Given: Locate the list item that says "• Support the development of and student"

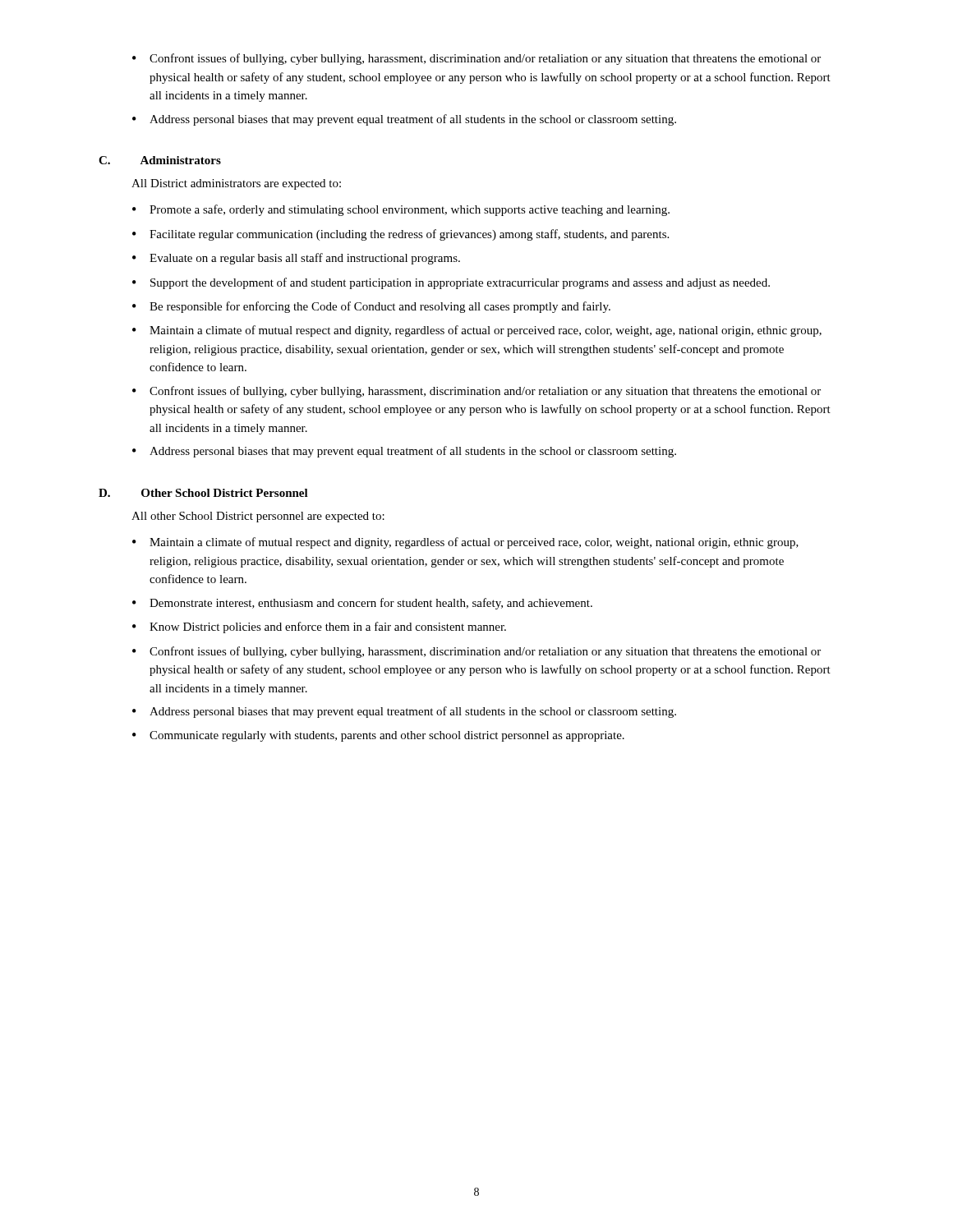Looking at the screenshot, I should [485, 283].
